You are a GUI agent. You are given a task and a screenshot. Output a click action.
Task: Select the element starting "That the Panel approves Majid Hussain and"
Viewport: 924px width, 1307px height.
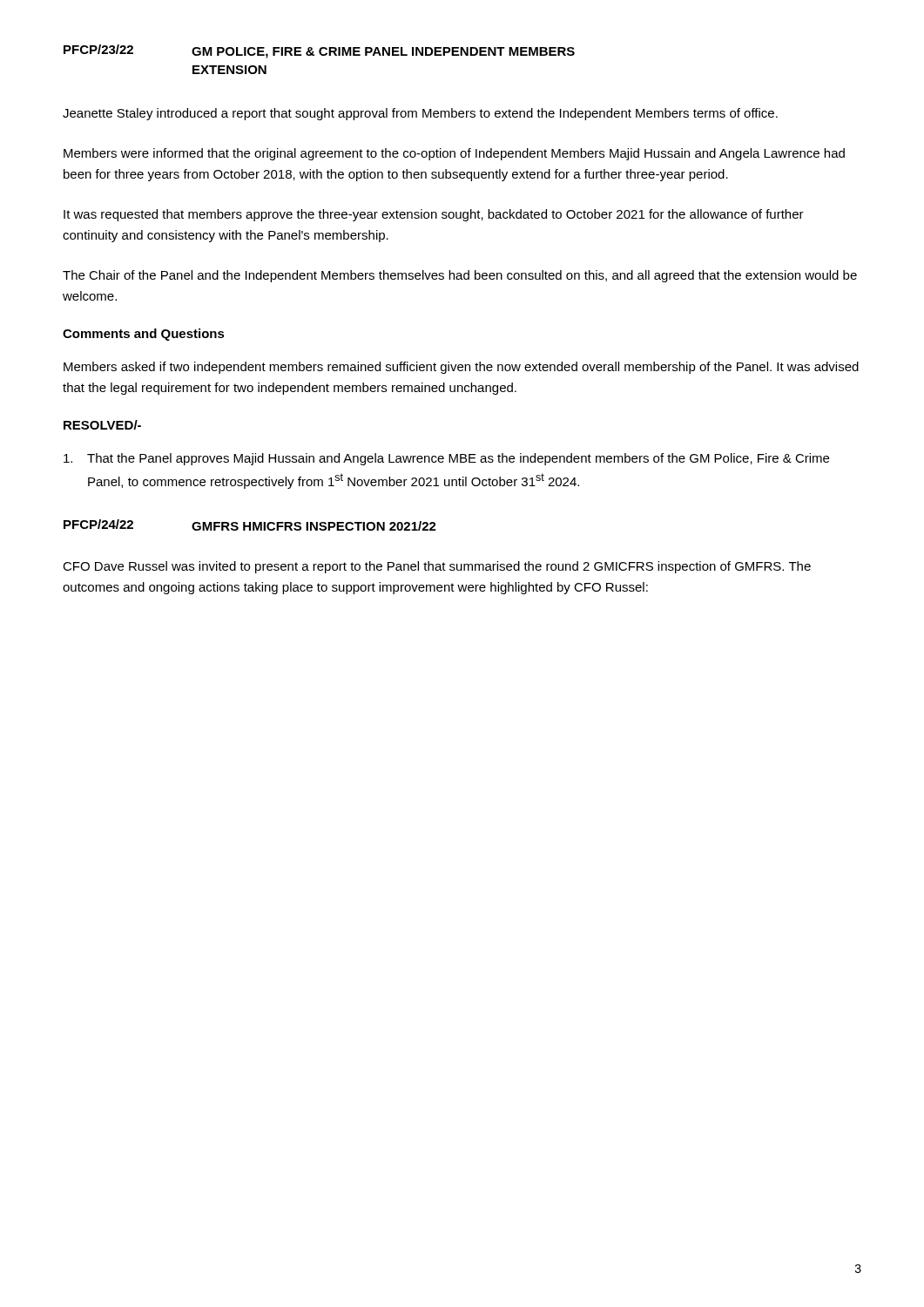click(462, 470)
